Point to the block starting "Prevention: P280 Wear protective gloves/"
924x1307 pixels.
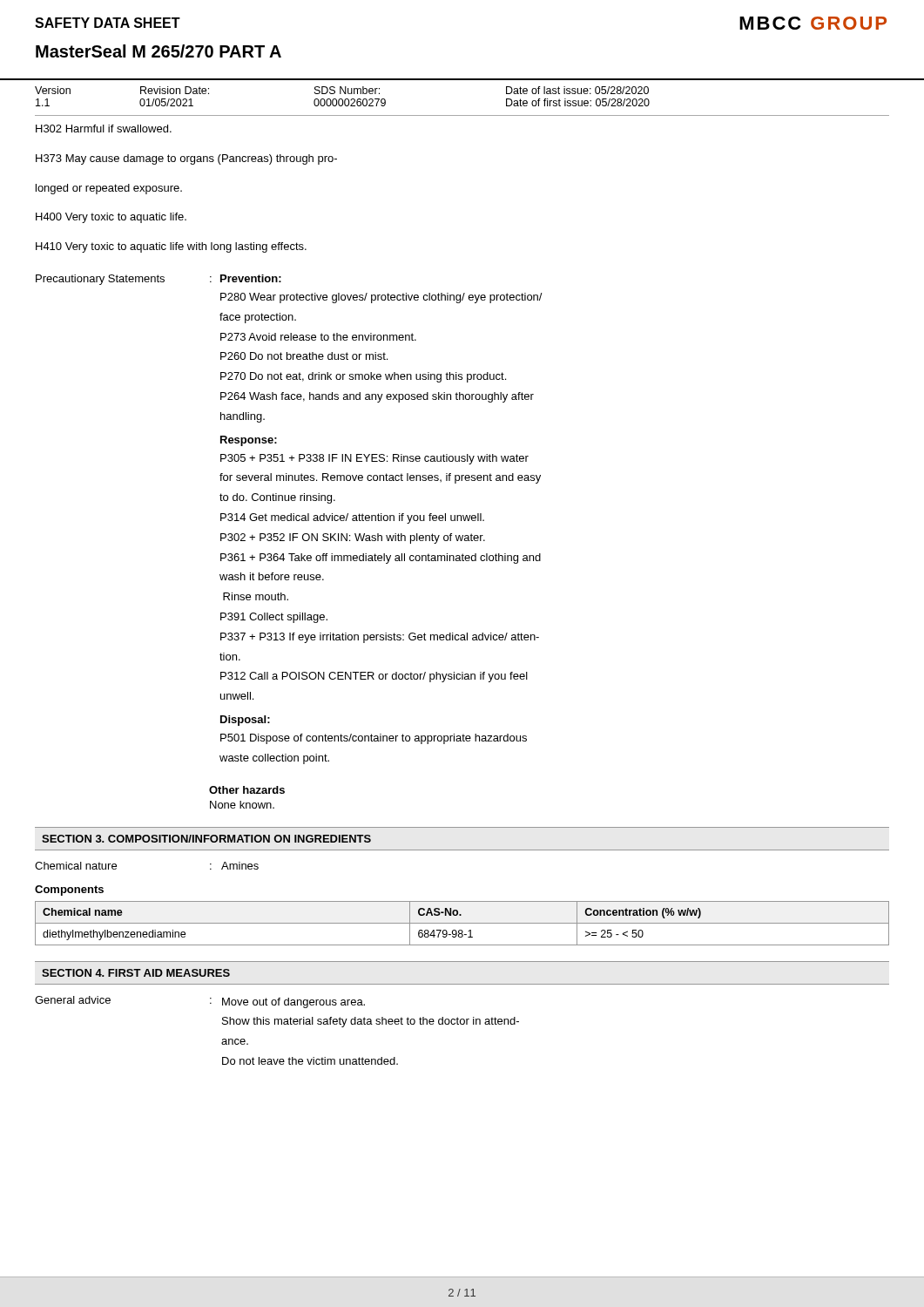click(x=251, y=278)
